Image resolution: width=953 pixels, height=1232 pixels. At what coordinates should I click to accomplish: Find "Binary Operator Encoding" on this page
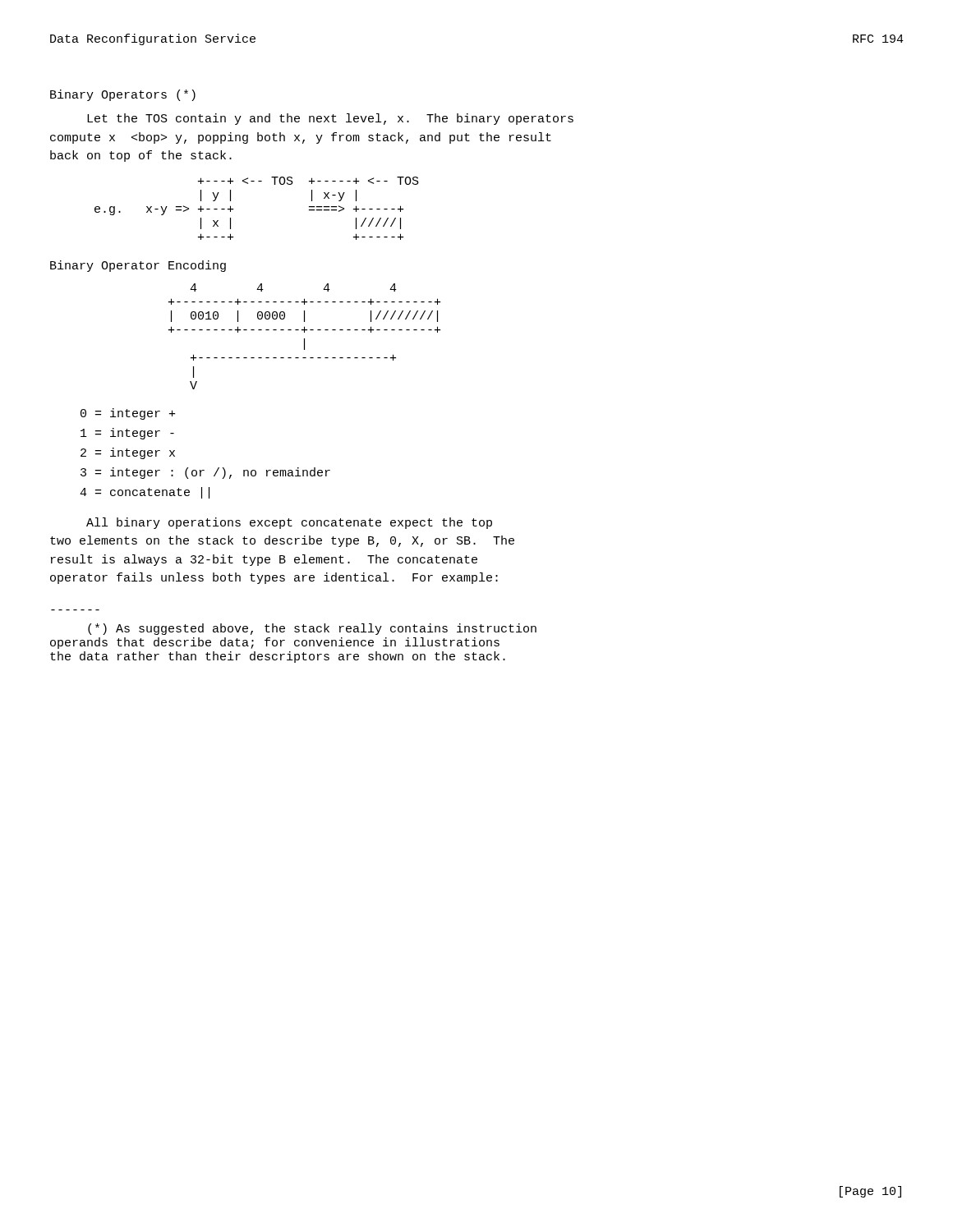pos(138,266)
